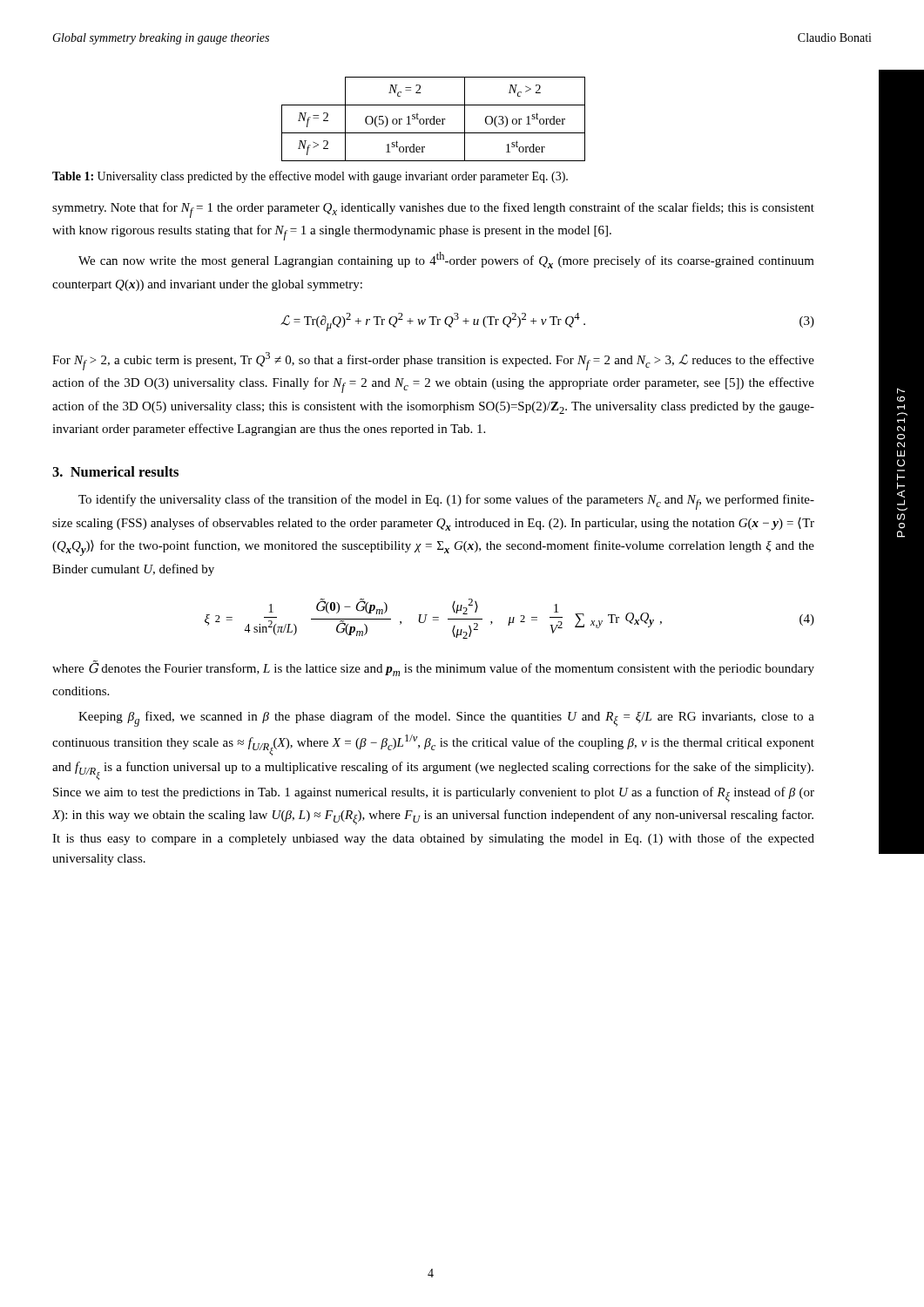
Task: Where is the passage that starts "We can now write the most general"?
Action: tap(433, 271)
